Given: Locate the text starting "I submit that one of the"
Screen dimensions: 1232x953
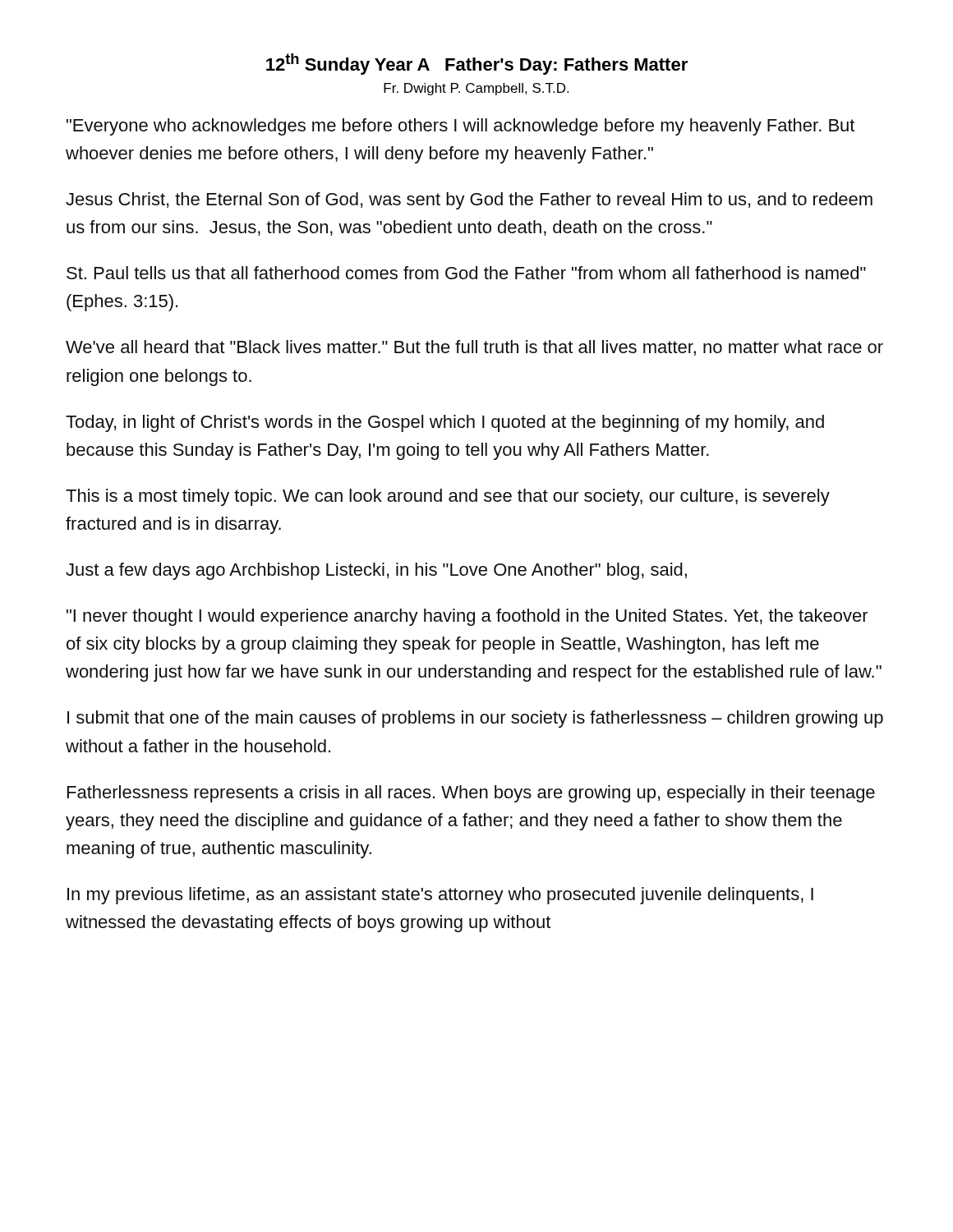Looking at the screenshot, I should (x=475, y=732).
